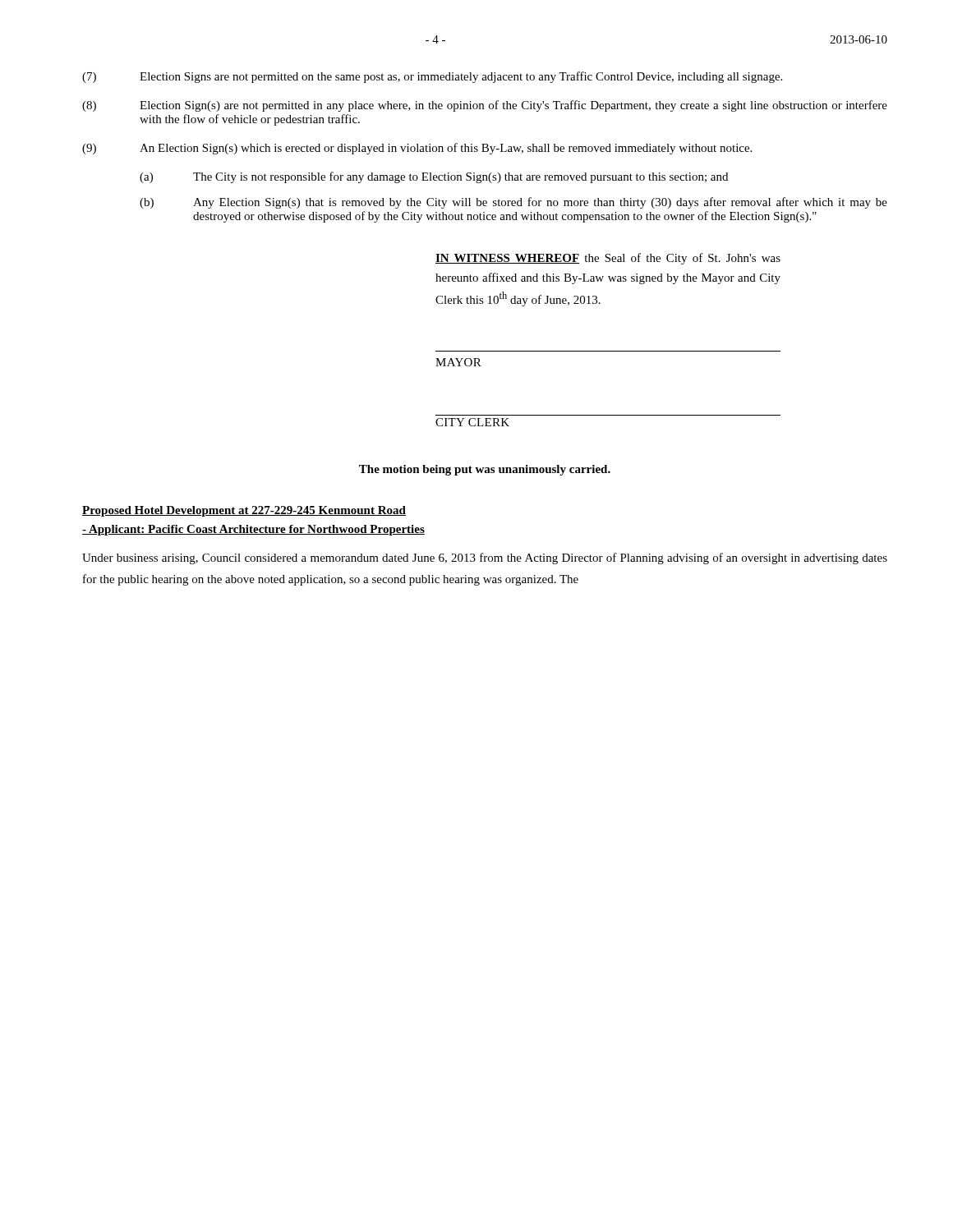Click on the text starting "(9) An Election Sign(s) which is erected or"
The width and height of the screenshot is (953, 1232).
point(485,148)
